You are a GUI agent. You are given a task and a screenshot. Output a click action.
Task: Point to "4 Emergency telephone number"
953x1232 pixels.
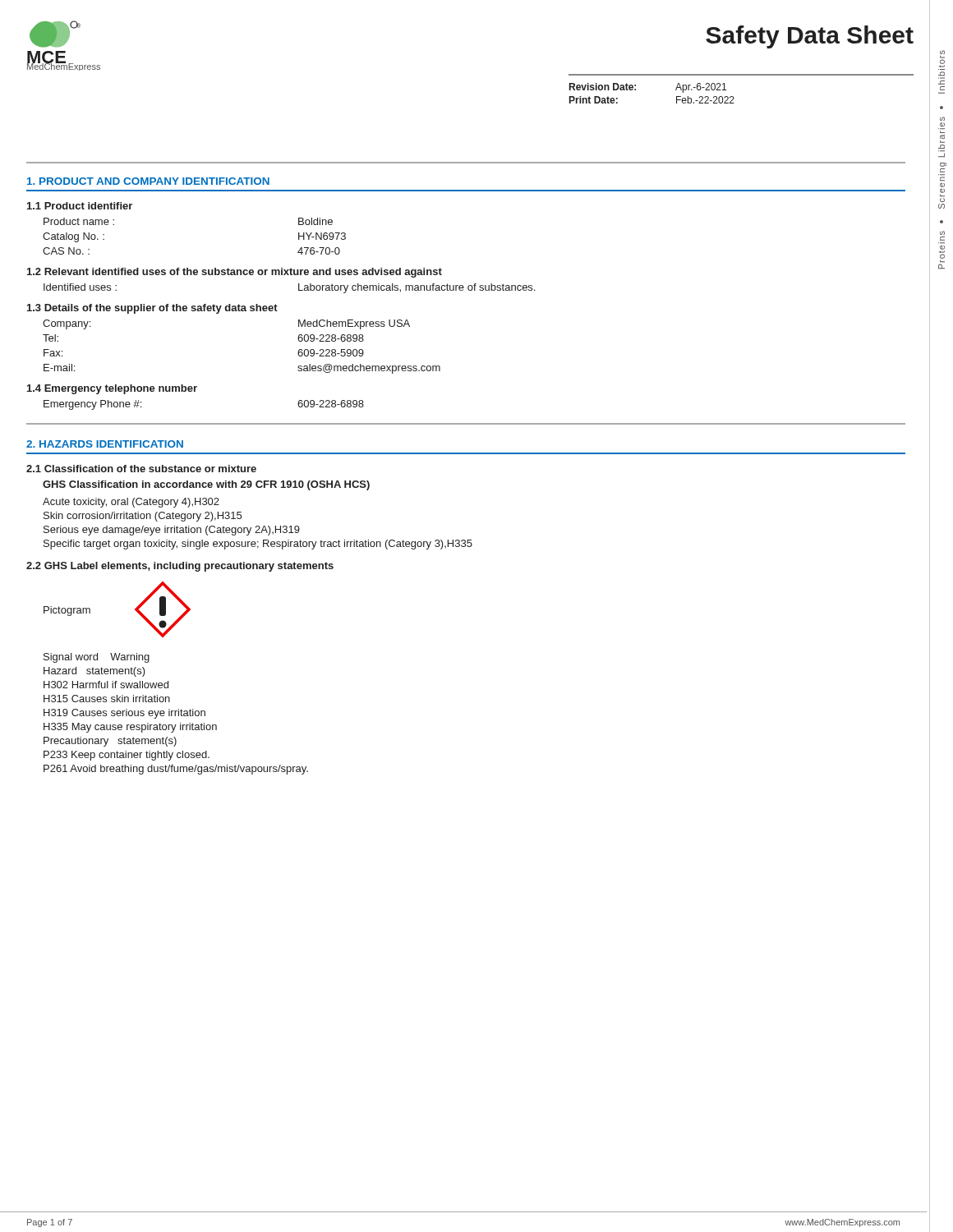(x=112, y=388)
